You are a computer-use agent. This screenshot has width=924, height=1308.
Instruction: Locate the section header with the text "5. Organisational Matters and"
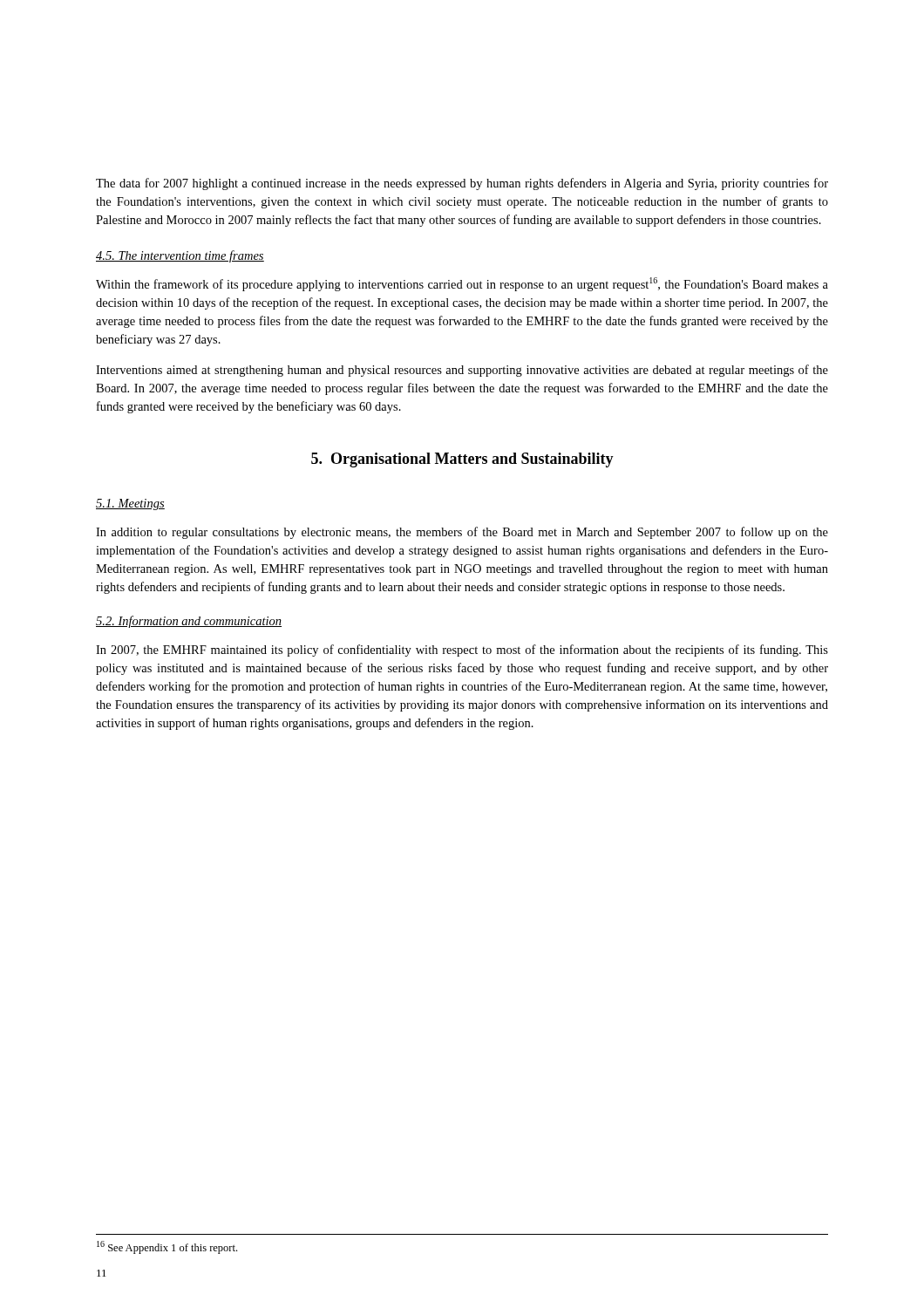coord(462,459)
